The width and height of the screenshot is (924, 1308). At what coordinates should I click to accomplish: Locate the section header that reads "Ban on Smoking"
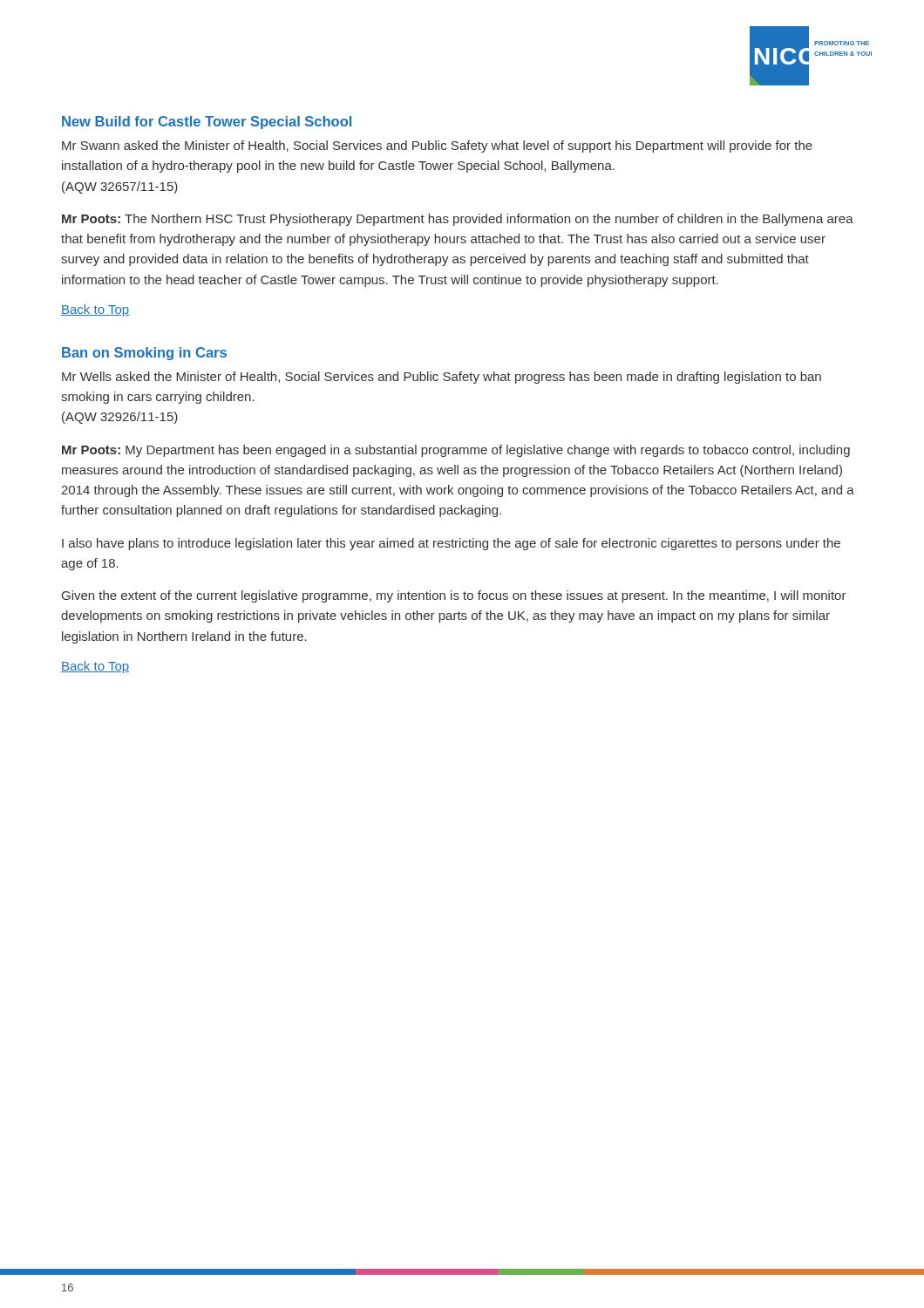[x=144, y=352]
